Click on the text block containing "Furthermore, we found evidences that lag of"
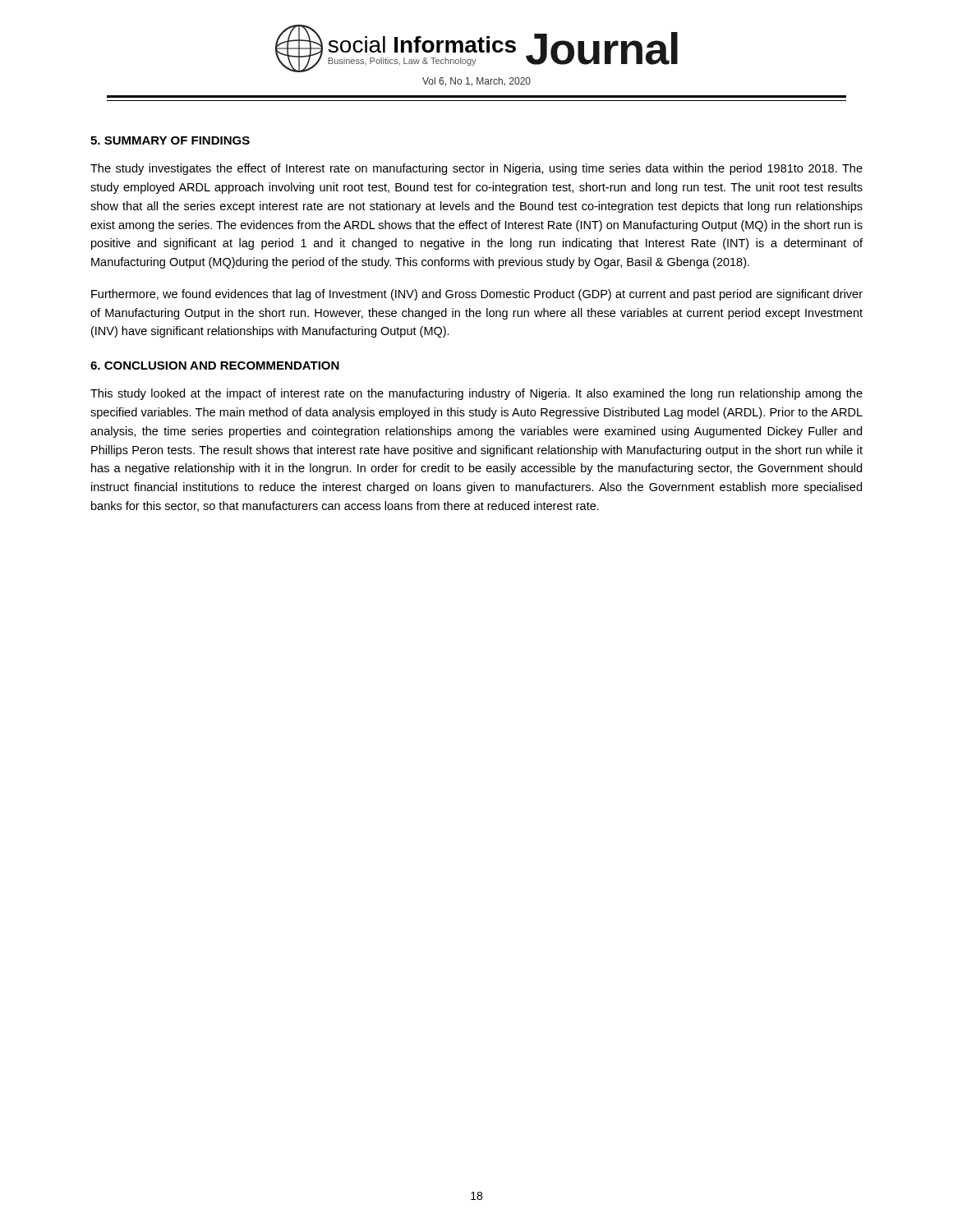This screenshot has height=1232, width=953. pyautogui.click(x=476, y=313)
